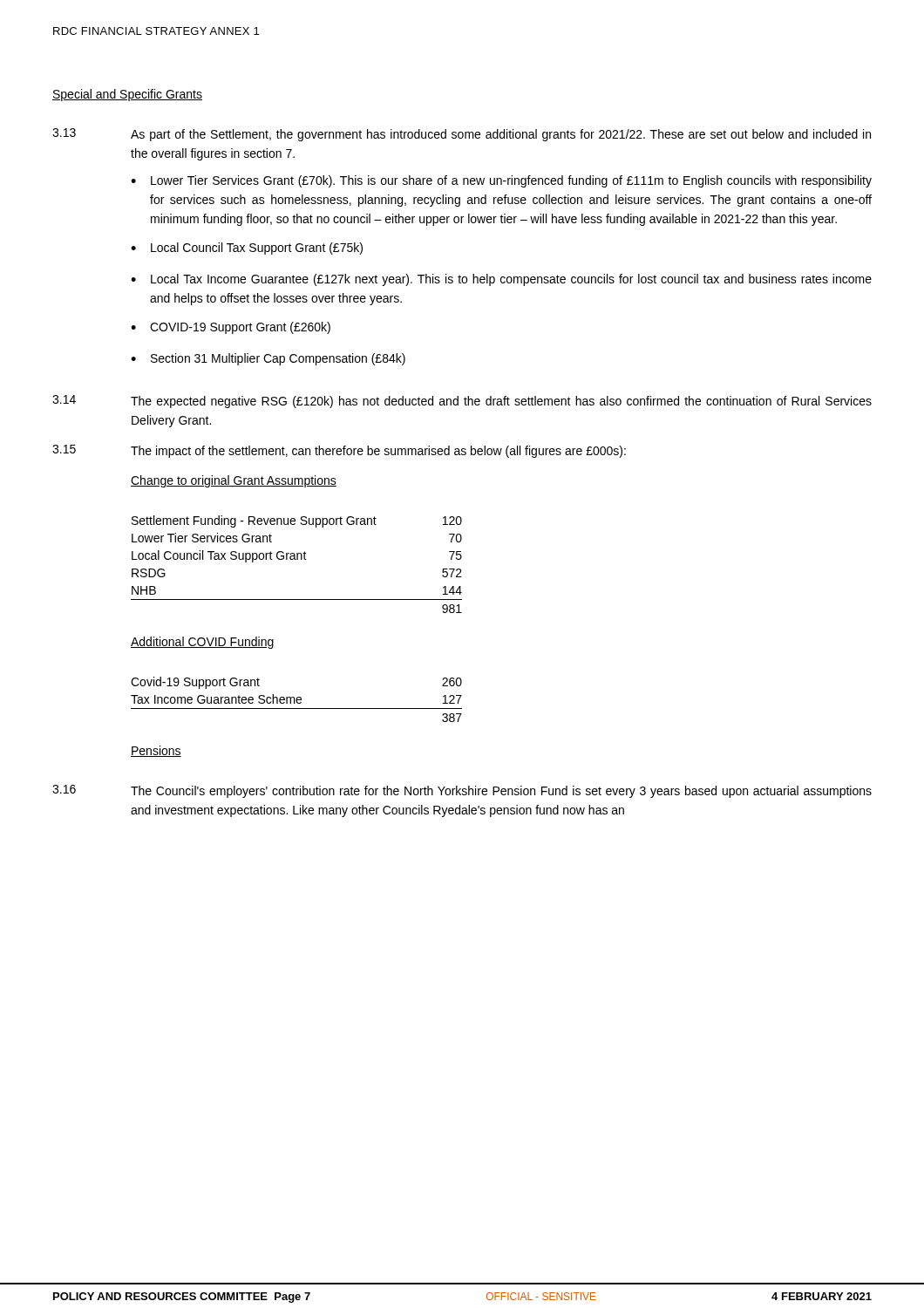Screen dimensions: 1308x924
Task: Locate the block starting "• Section 31 Multiplier Cap Compensation"
Action: pyautogui.click(x=268, y=360)
